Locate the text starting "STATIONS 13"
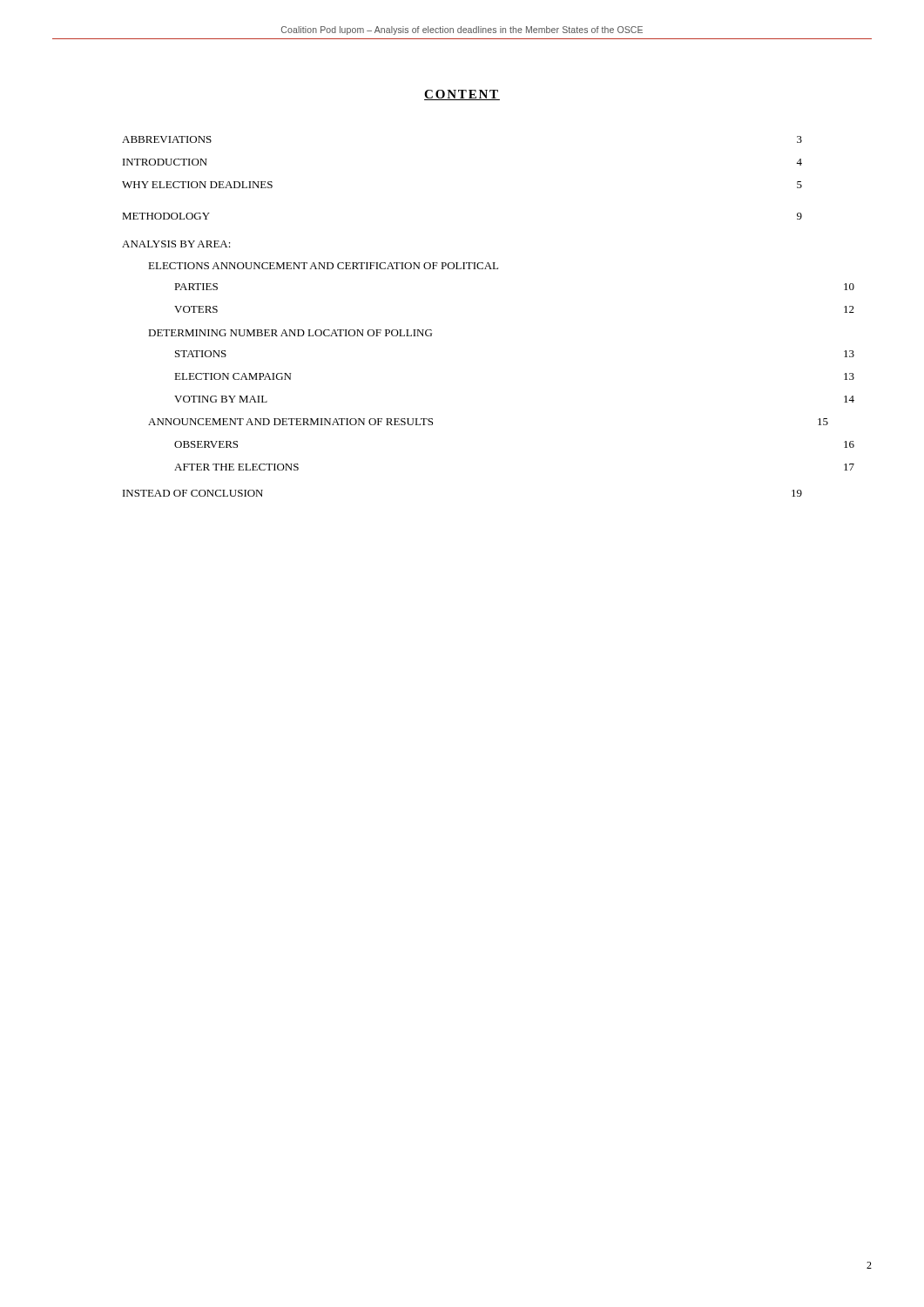This screenshot has height=1307, width=924. coord(202,353)
